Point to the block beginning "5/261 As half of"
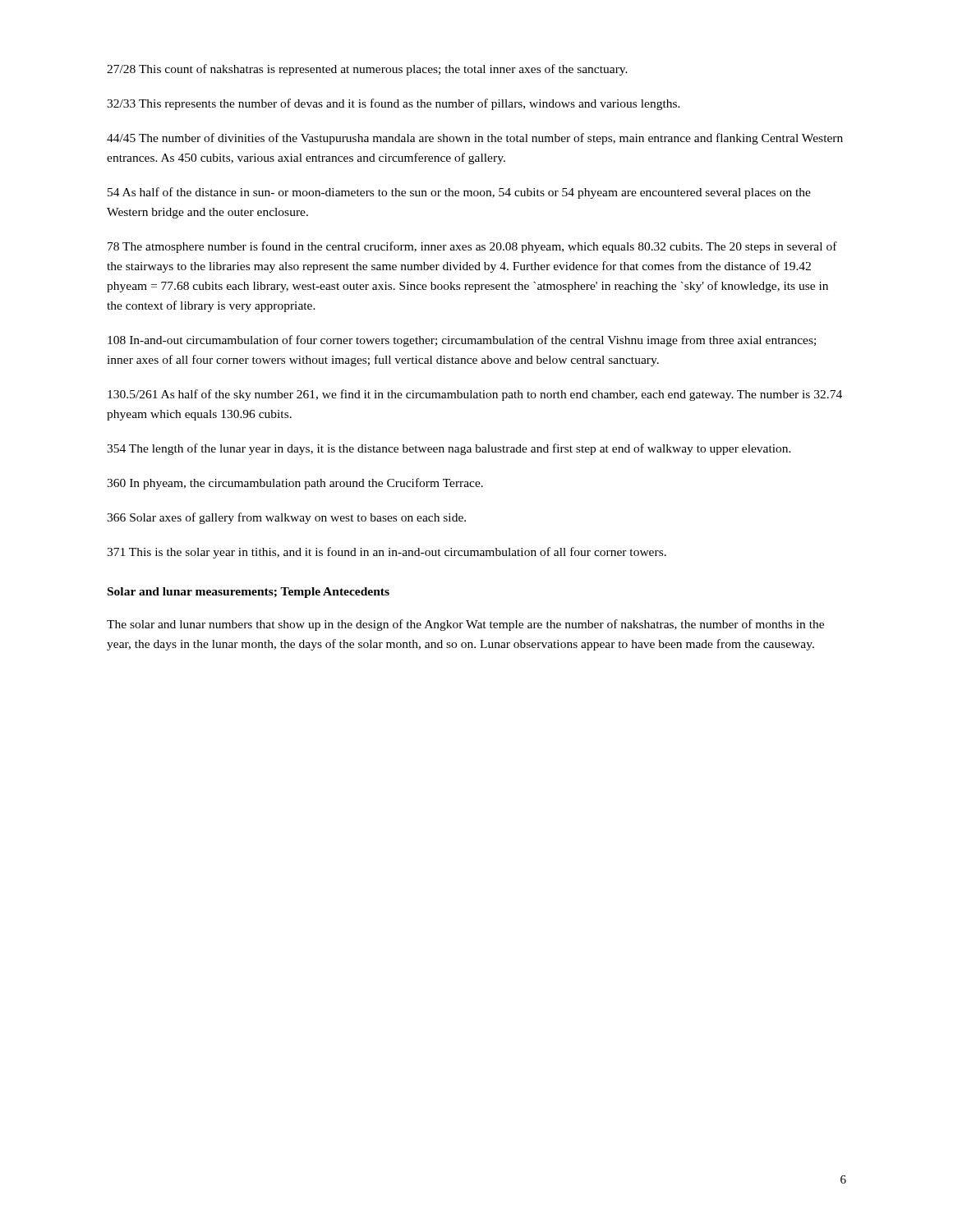The image size is (953, 1232). pos(475,404)
